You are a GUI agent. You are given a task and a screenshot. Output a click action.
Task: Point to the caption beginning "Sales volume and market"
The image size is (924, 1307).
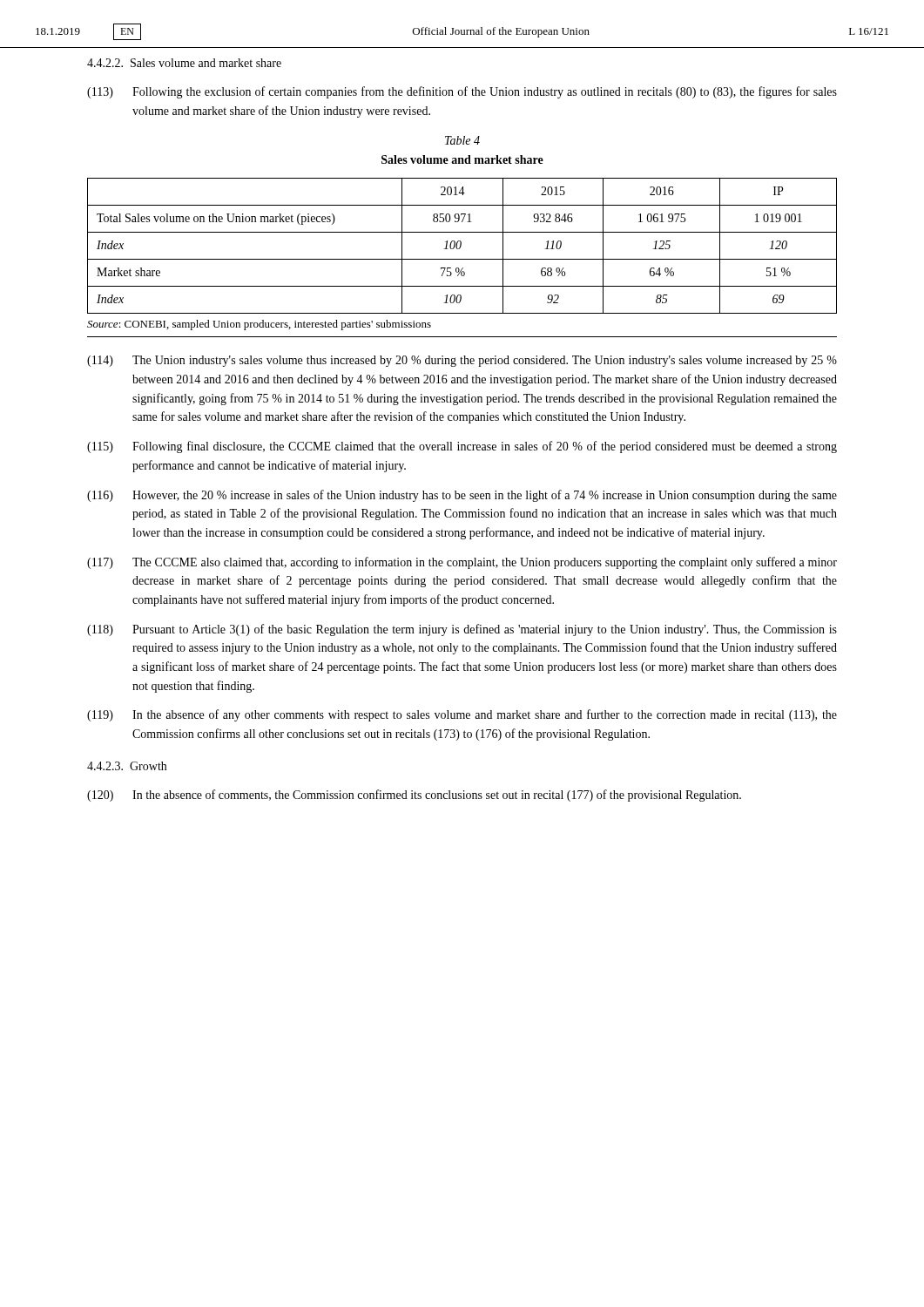[462, 160]
